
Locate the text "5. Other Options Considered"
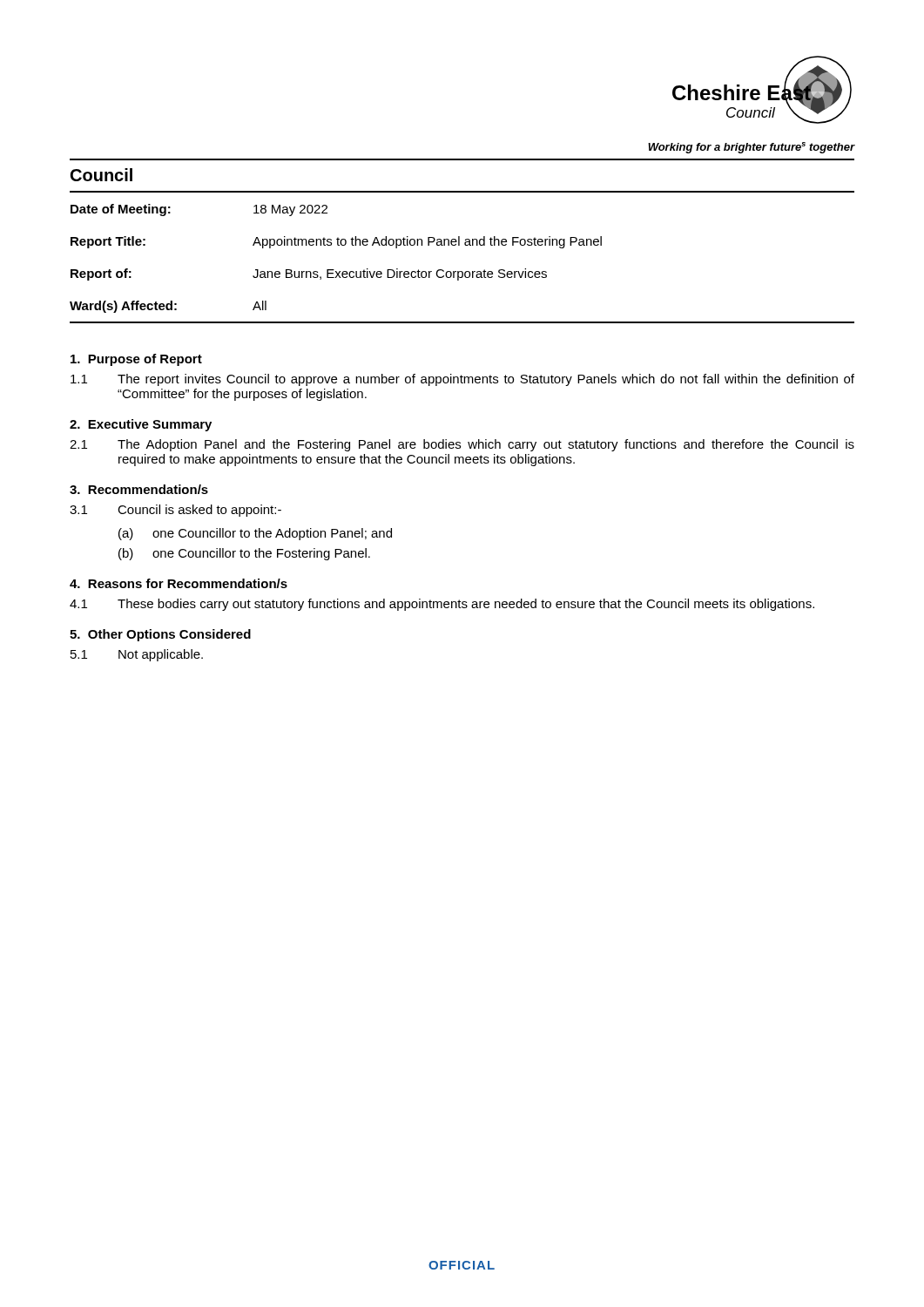click(x=160, y=634)
